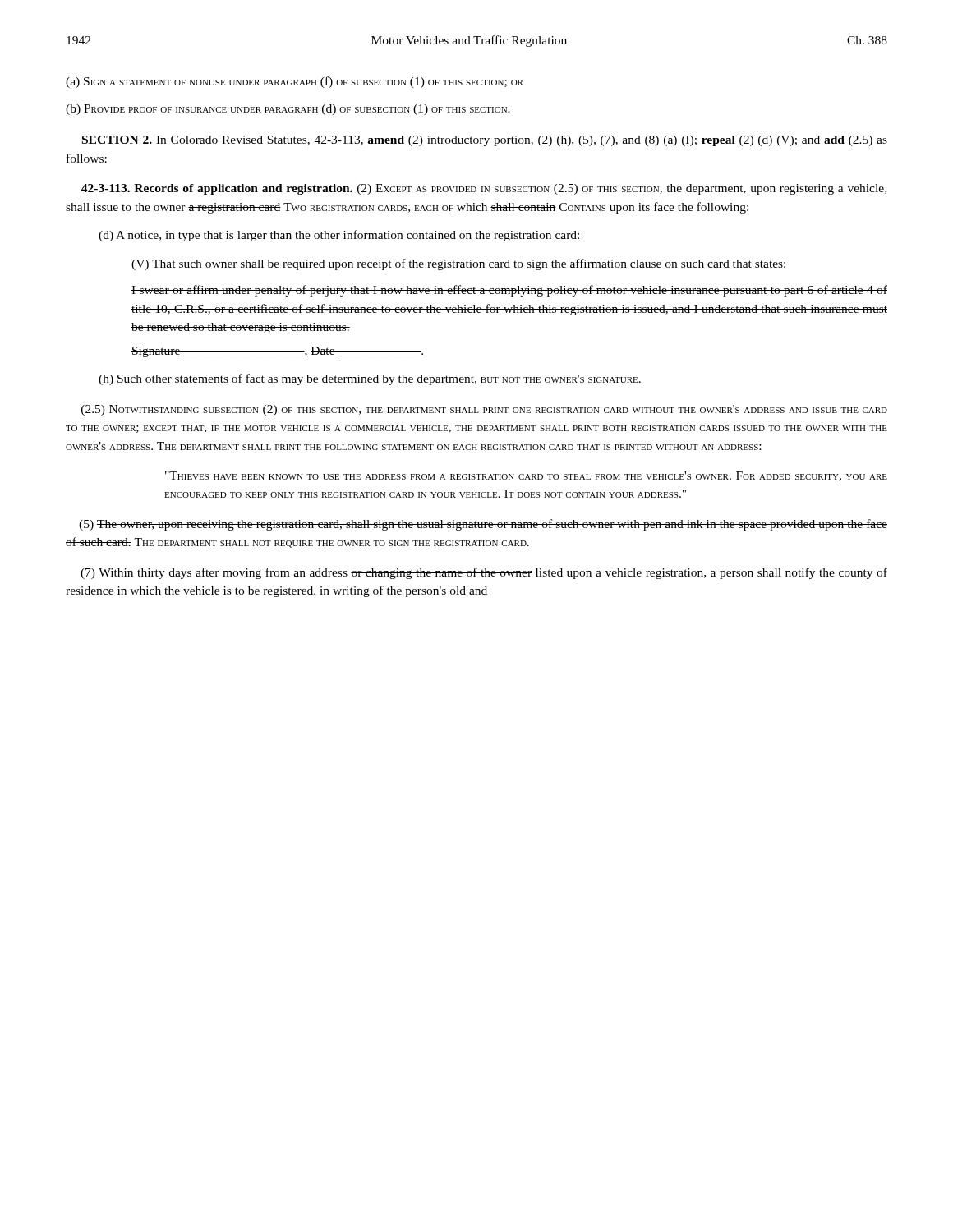Select the text block with the text "(2.5) Notwithstanding subsection (2) of this"

pyautogui.click(x=476, y=427)
